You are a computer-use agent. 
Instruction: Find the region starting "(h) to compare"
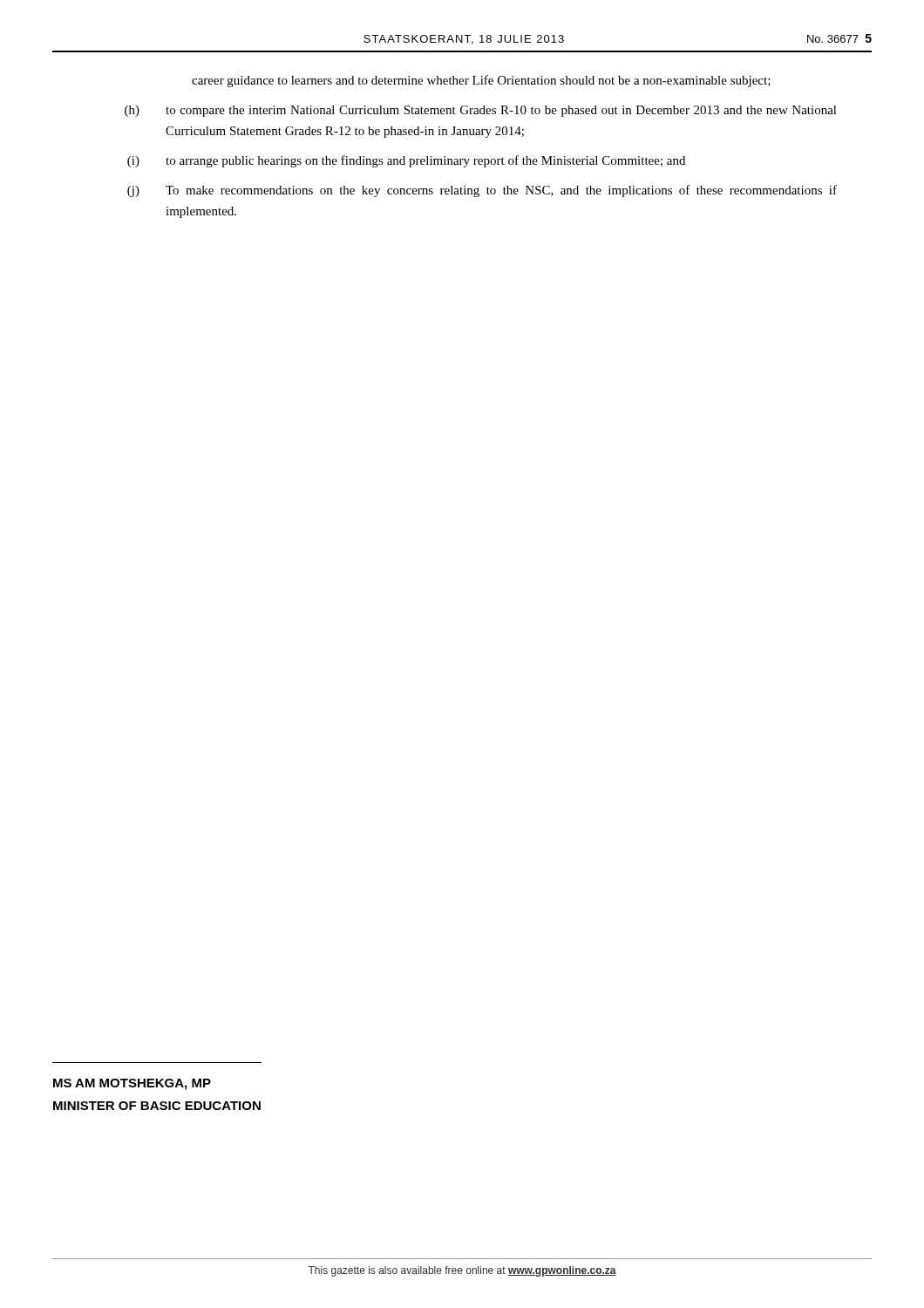pyautogui.click(x=445, y=120)
